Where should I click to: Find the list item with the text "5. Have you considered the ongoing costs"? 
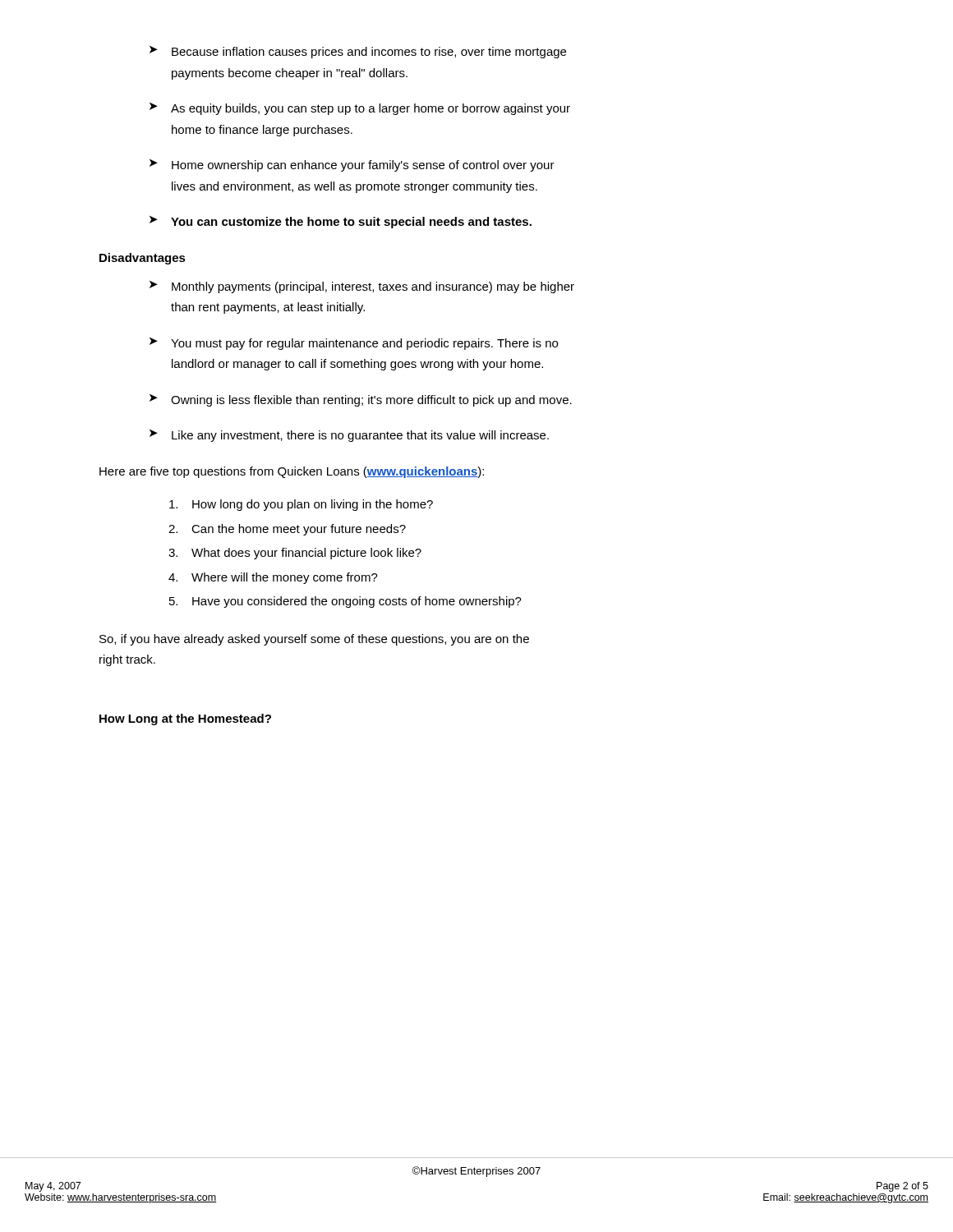pyautogui.click(x=345, y=601)
